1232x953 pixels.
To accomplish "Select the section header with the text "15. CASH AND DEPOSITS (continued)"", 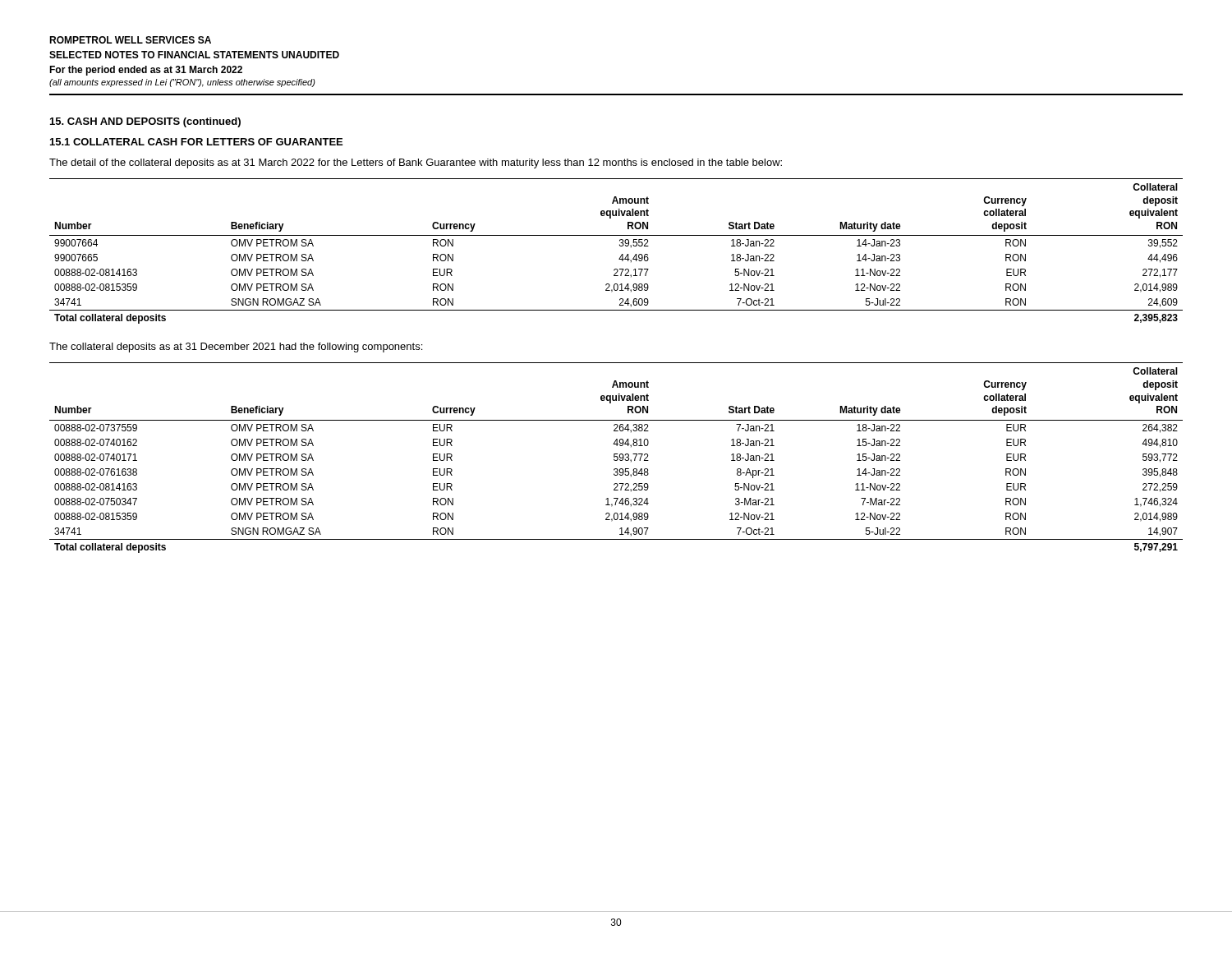I will (145, 121).
